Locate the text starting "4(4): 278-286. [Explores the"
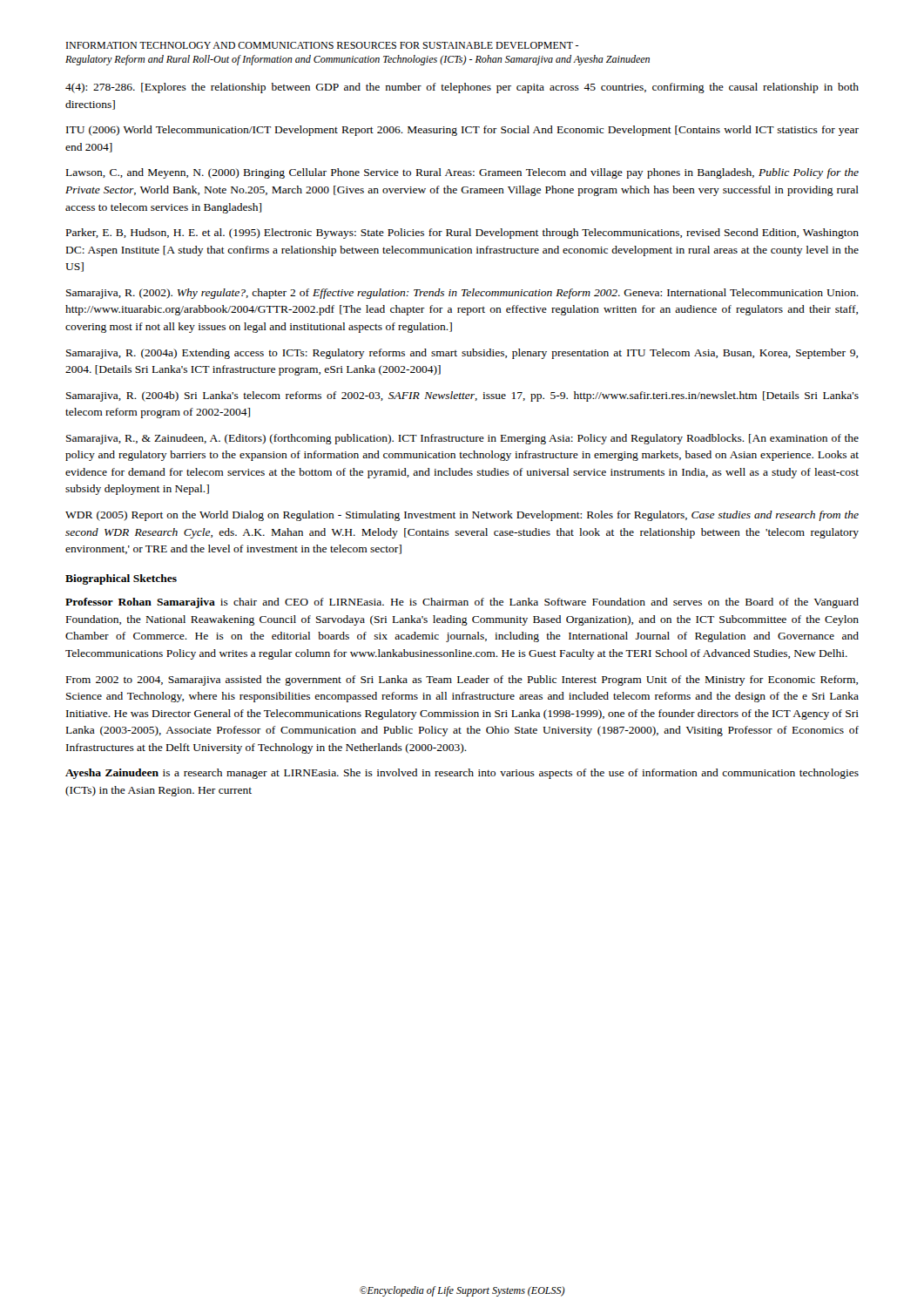This screenshot has width=924, height=1307. click(462, 95)
